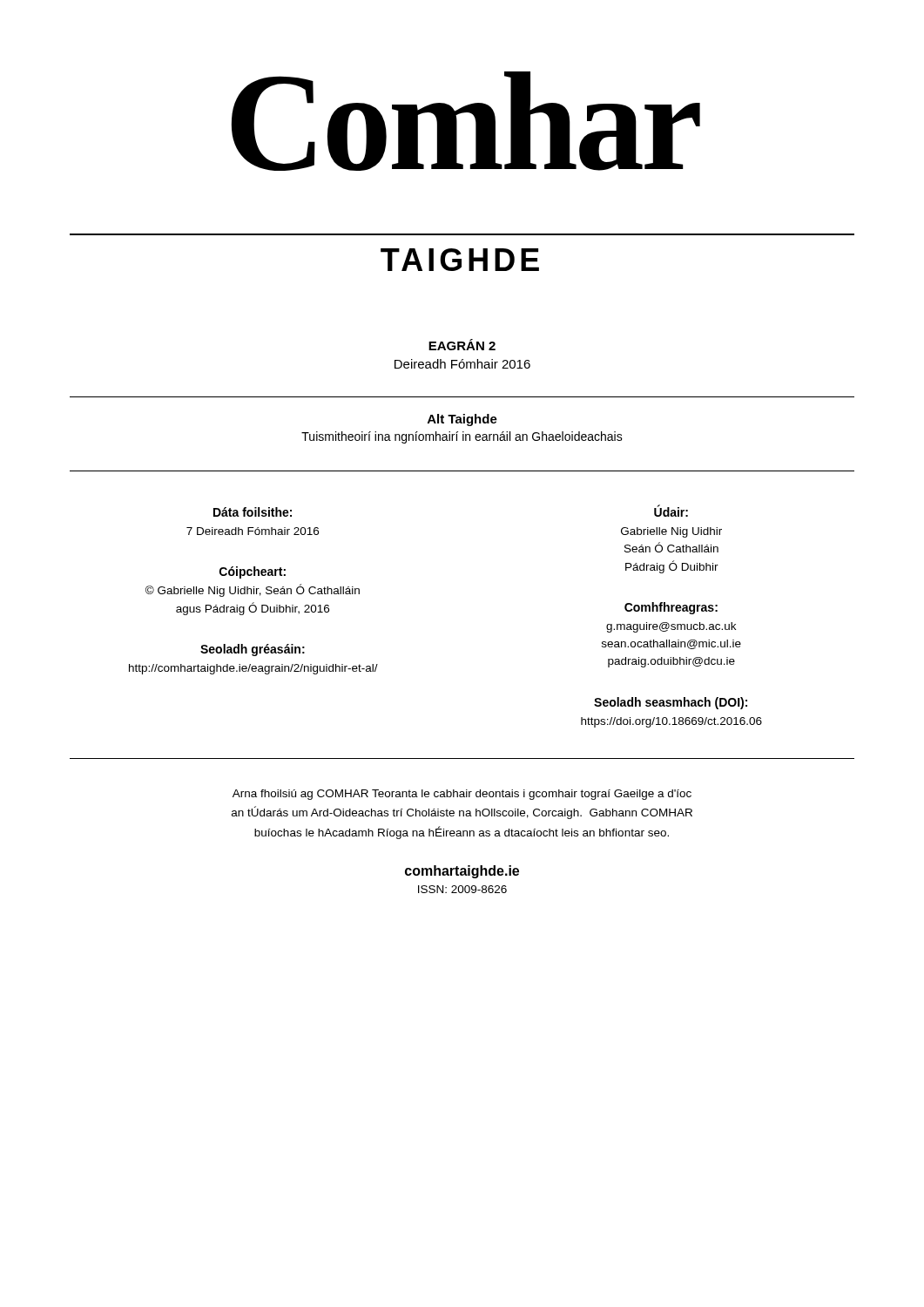
Task: Click where it says "EAGRÁN 2 Deireadh Fómhair 2016"
Action: point(462,355)
